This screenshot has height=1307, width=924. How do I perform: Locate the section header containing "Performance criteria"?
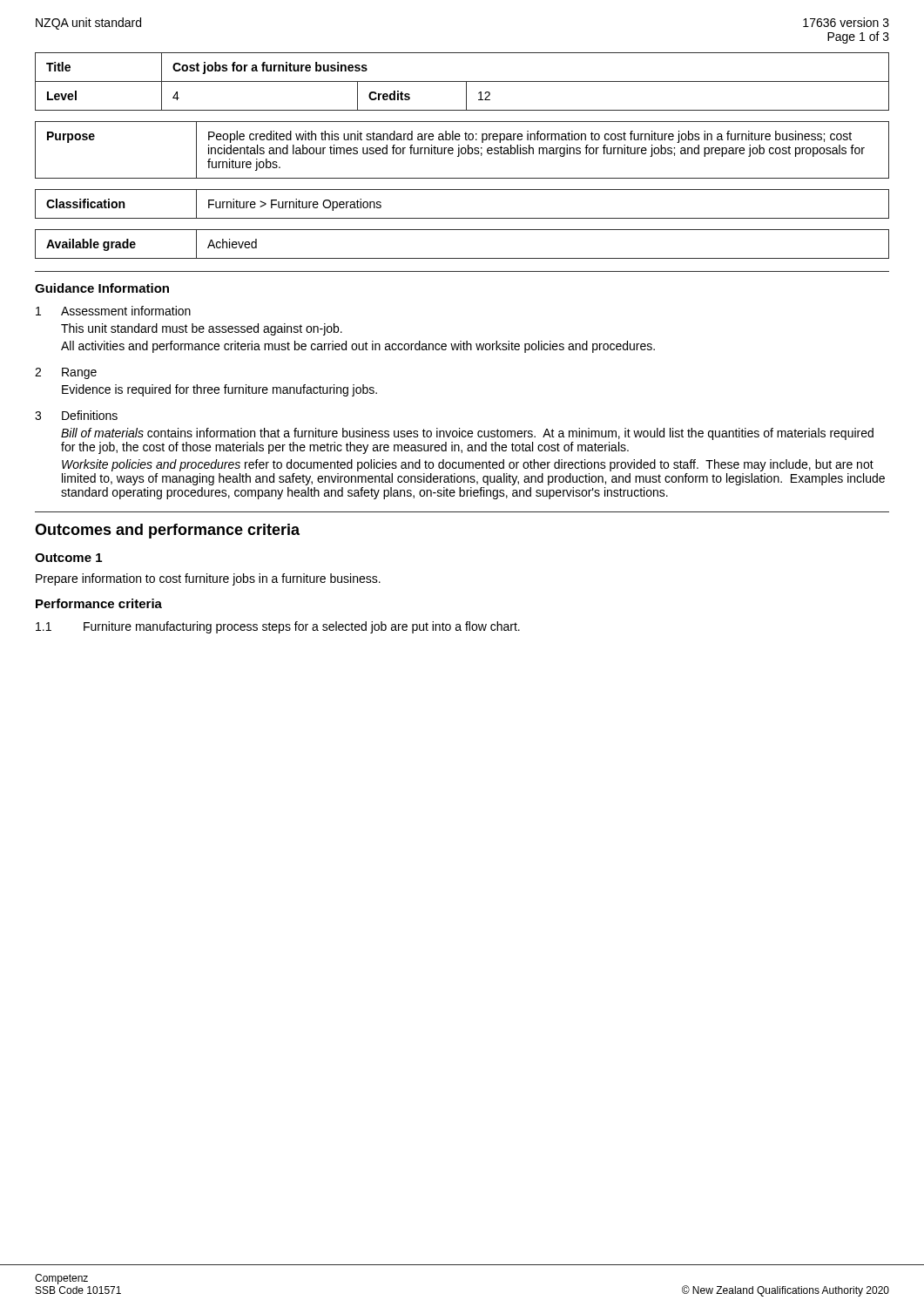tap(98, 603)
